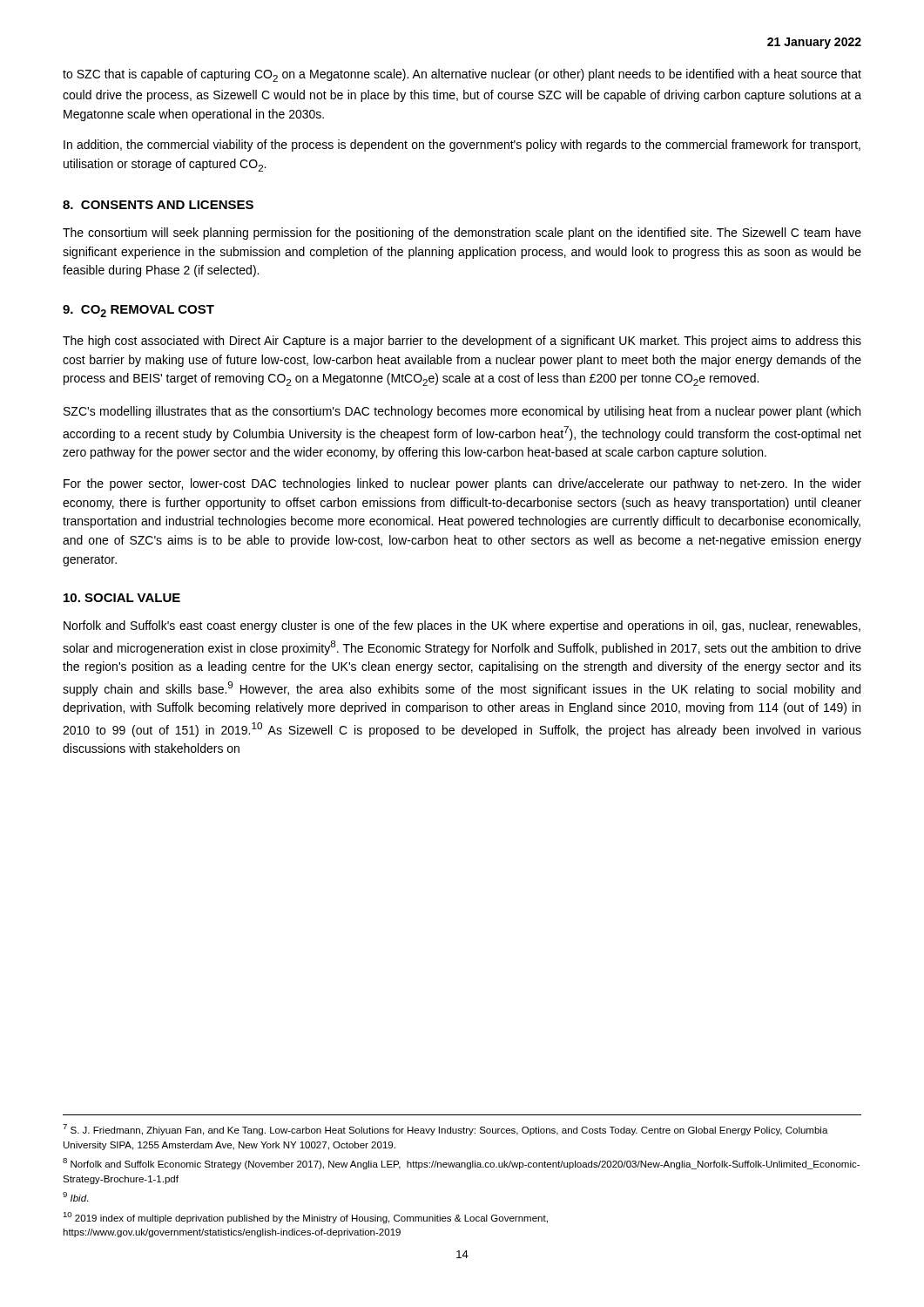Click on the element starting "SZC's modelling illustrates"
Image resolution: width=924 pixels, height=1307 pixels.
[462, 432]
